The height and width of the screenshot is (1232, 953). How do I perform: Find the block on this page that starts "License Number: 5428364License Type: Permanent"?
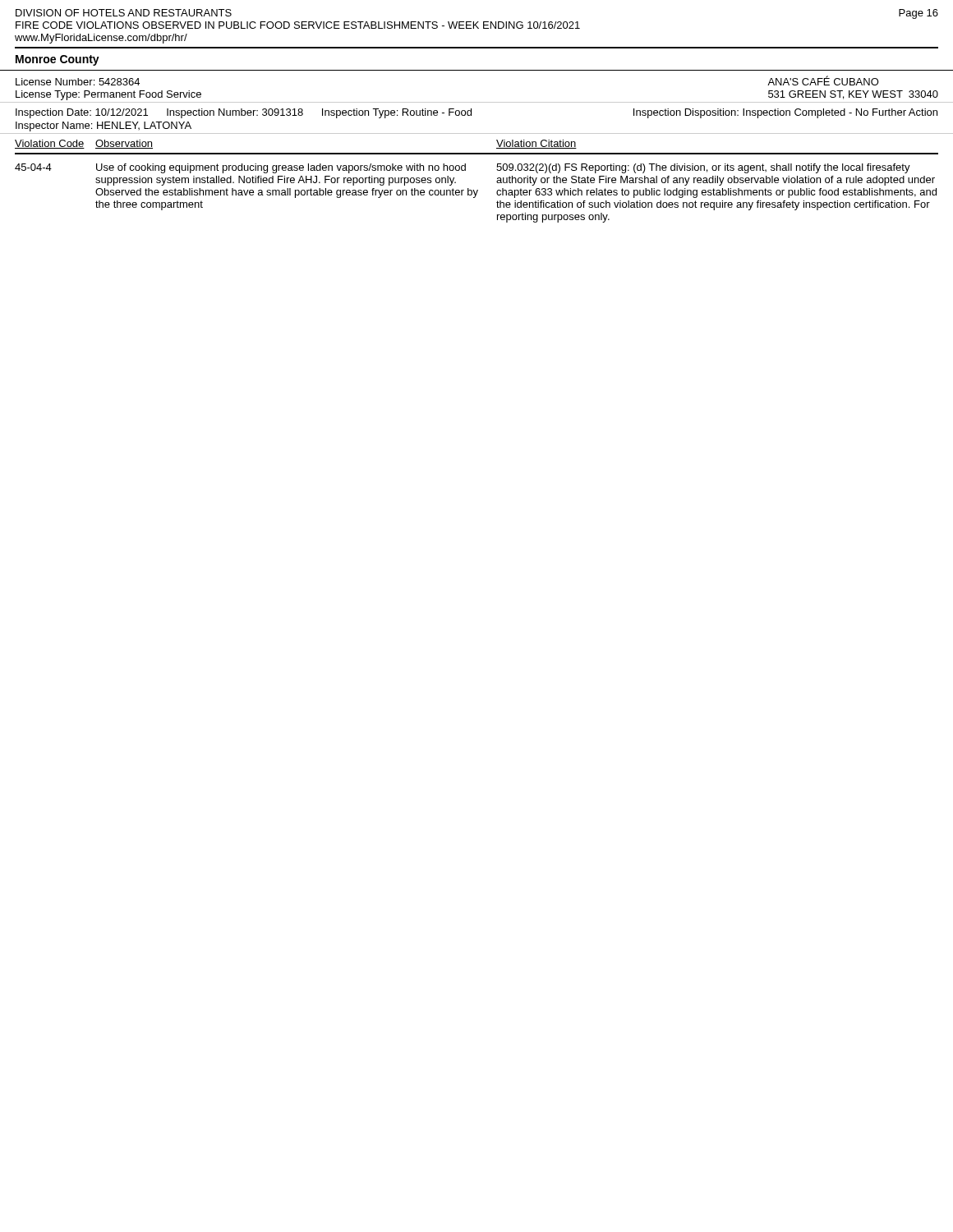[x=73, y=80]
